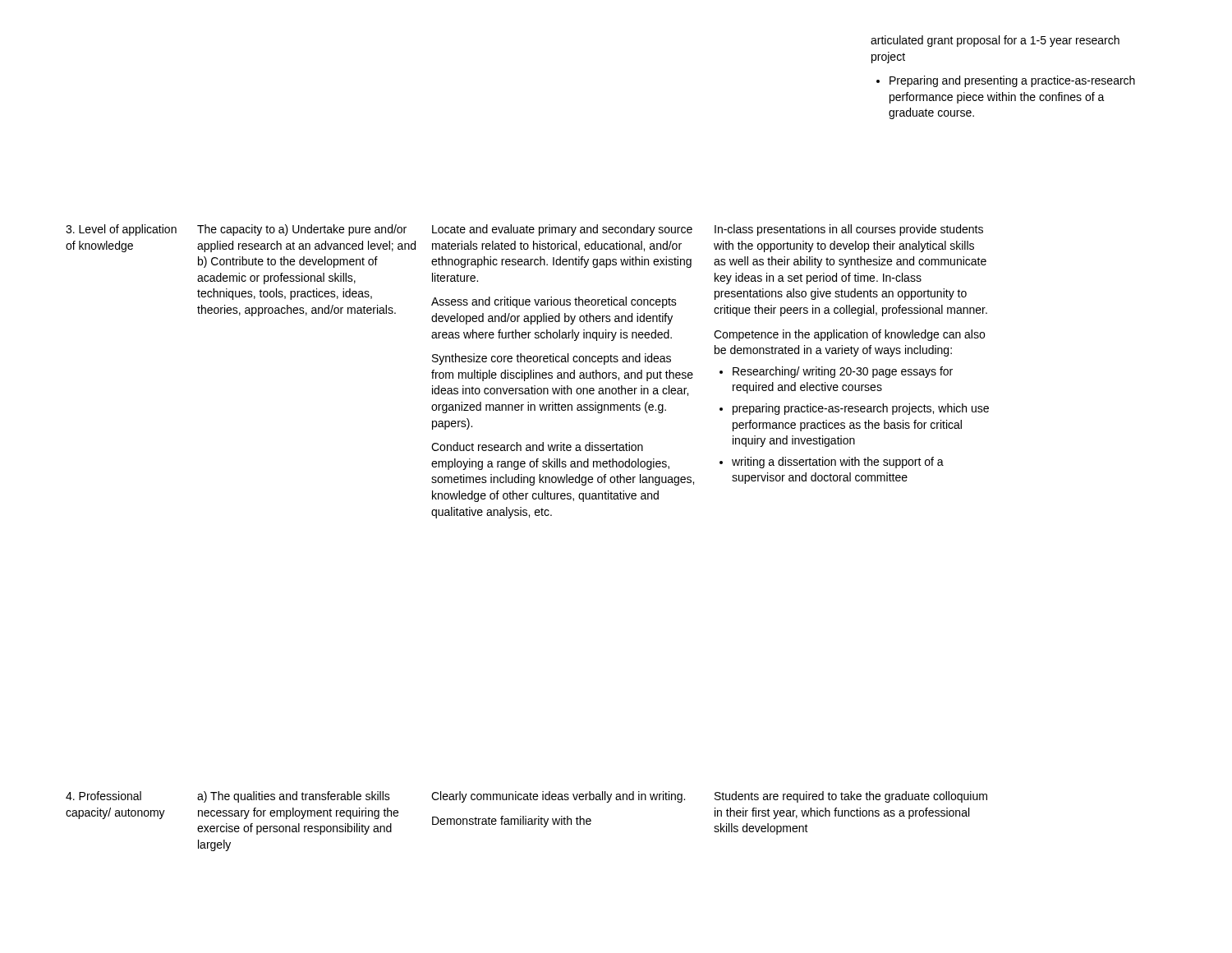Where is the passage that starts "preparing practice-as-research projects, which use performance practices as"?

[861, 424]
